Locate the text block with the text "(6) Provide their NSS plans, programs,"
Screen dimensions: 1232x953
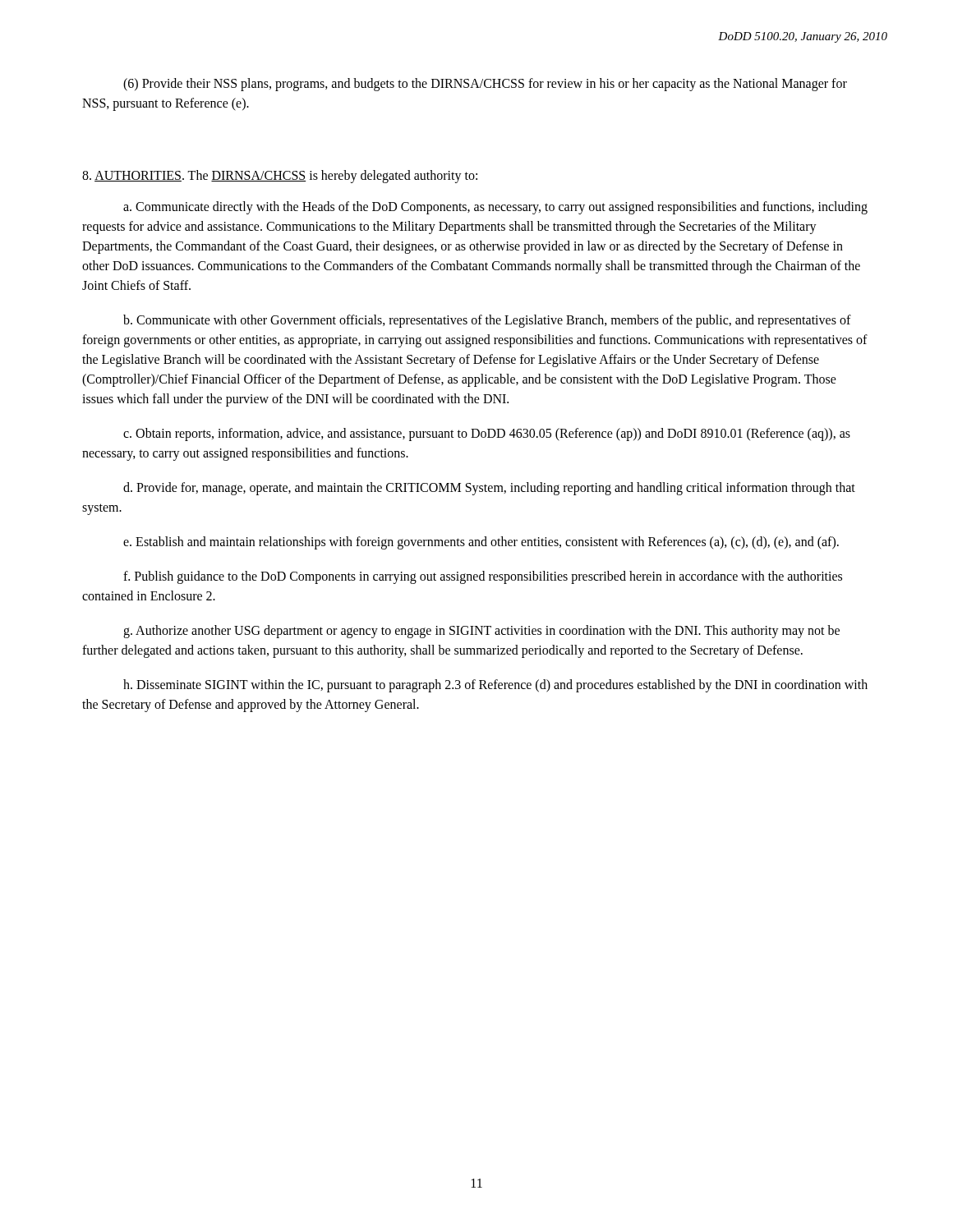464,93
